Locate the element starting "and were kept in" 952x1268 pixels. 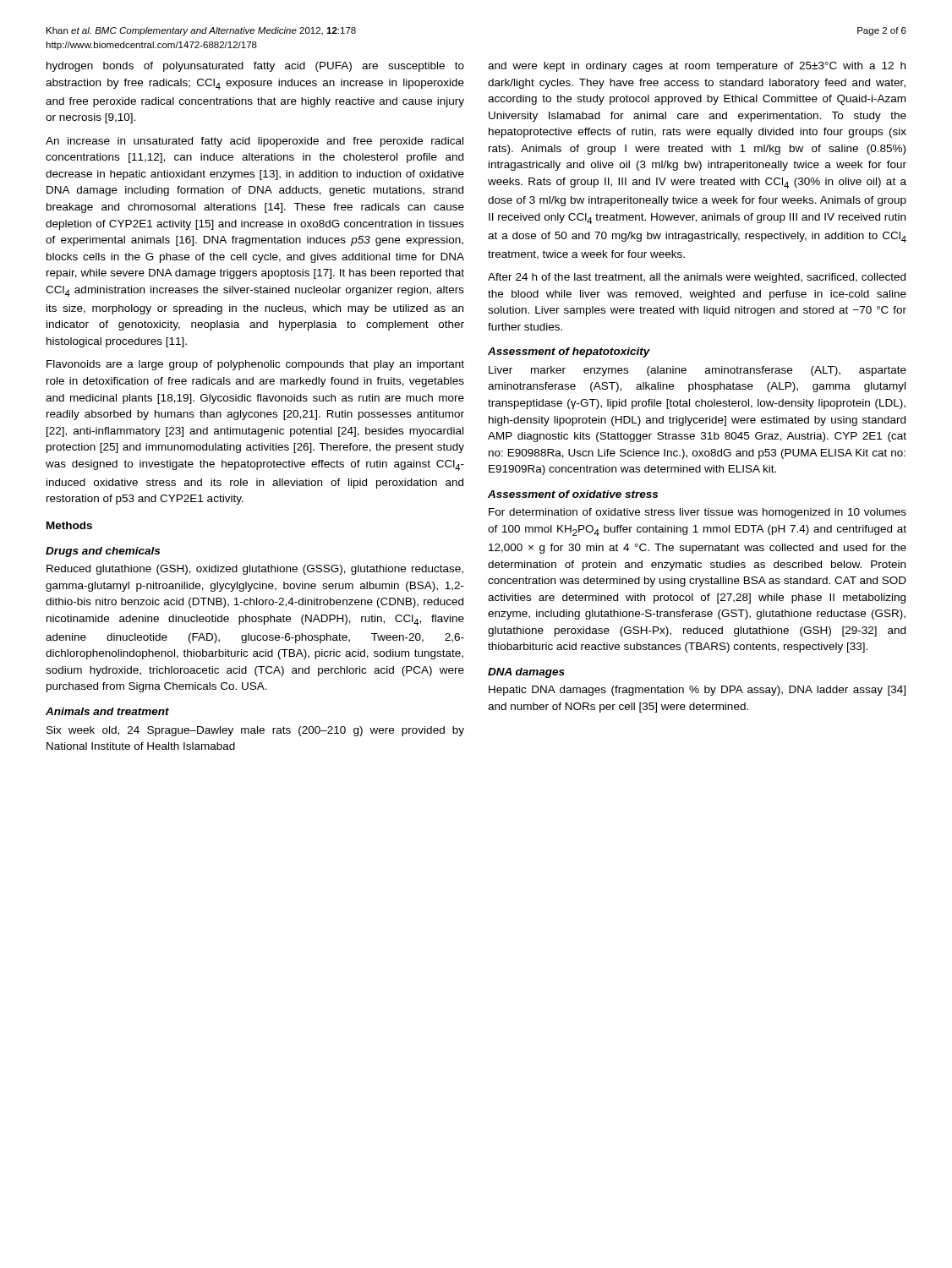click(697, 160)
